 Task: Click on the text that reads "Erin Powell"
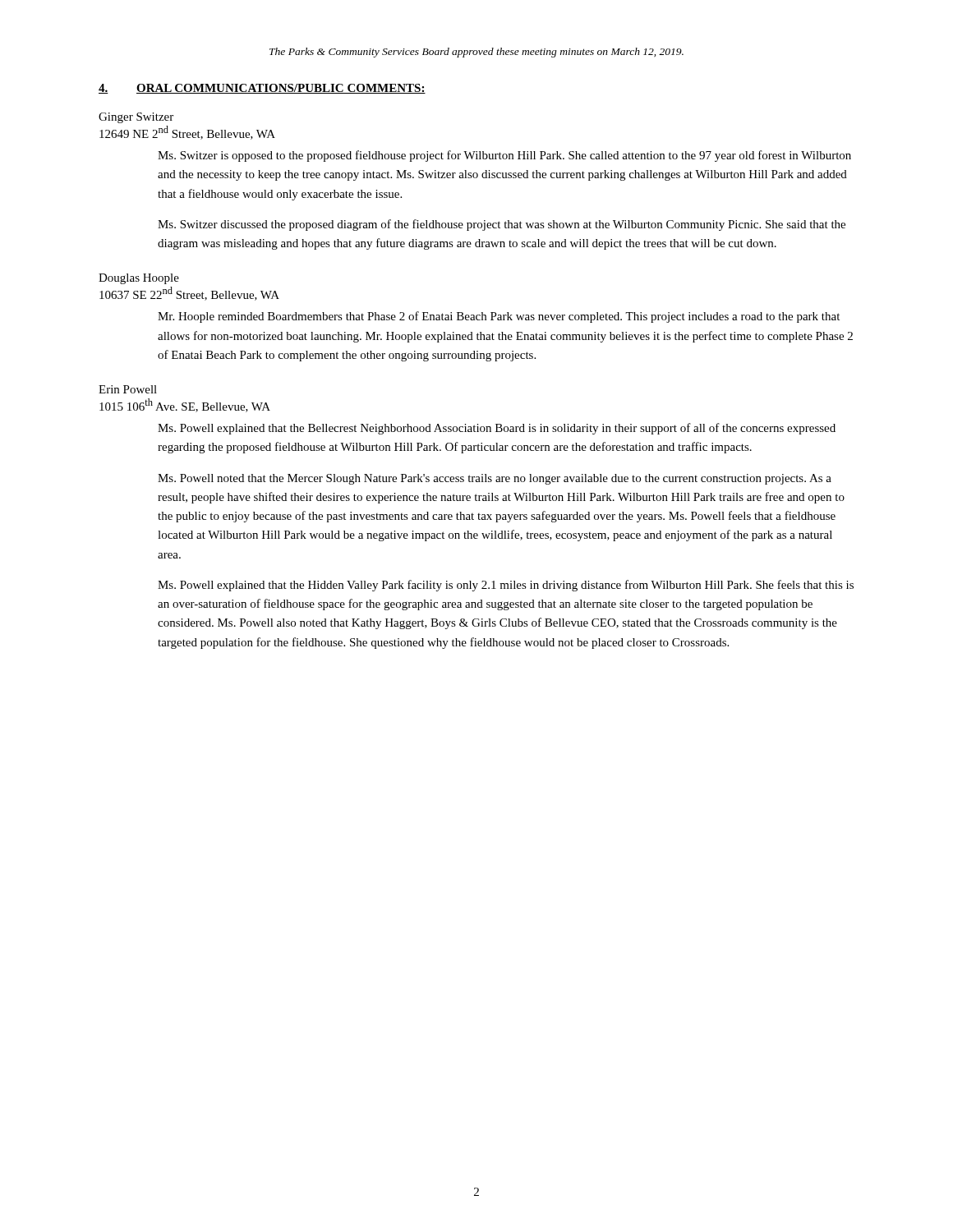tap(128, 389)
